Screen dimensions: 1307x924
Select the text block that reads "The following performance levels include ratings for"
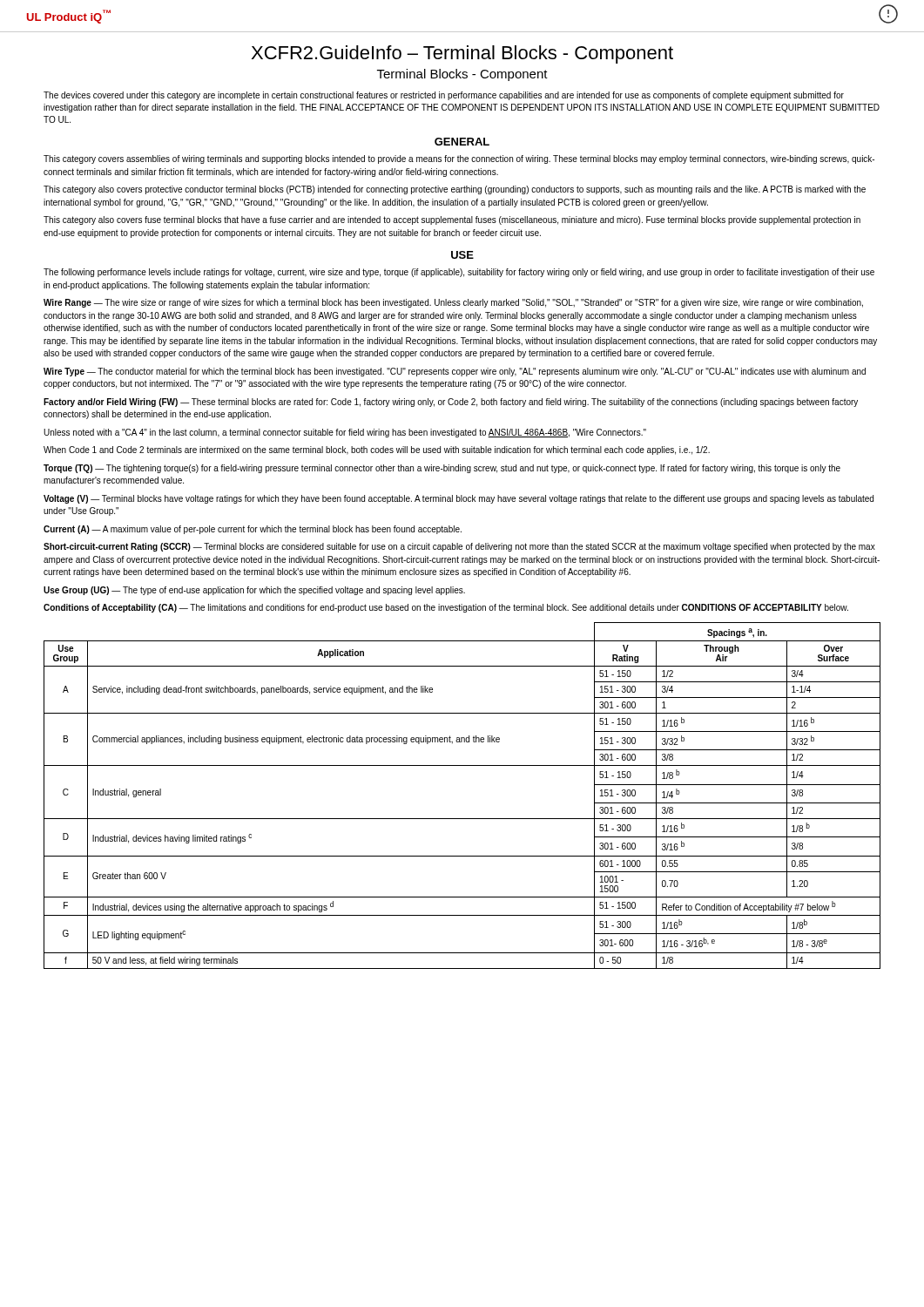pyautogui.click(x=459, y=279)
